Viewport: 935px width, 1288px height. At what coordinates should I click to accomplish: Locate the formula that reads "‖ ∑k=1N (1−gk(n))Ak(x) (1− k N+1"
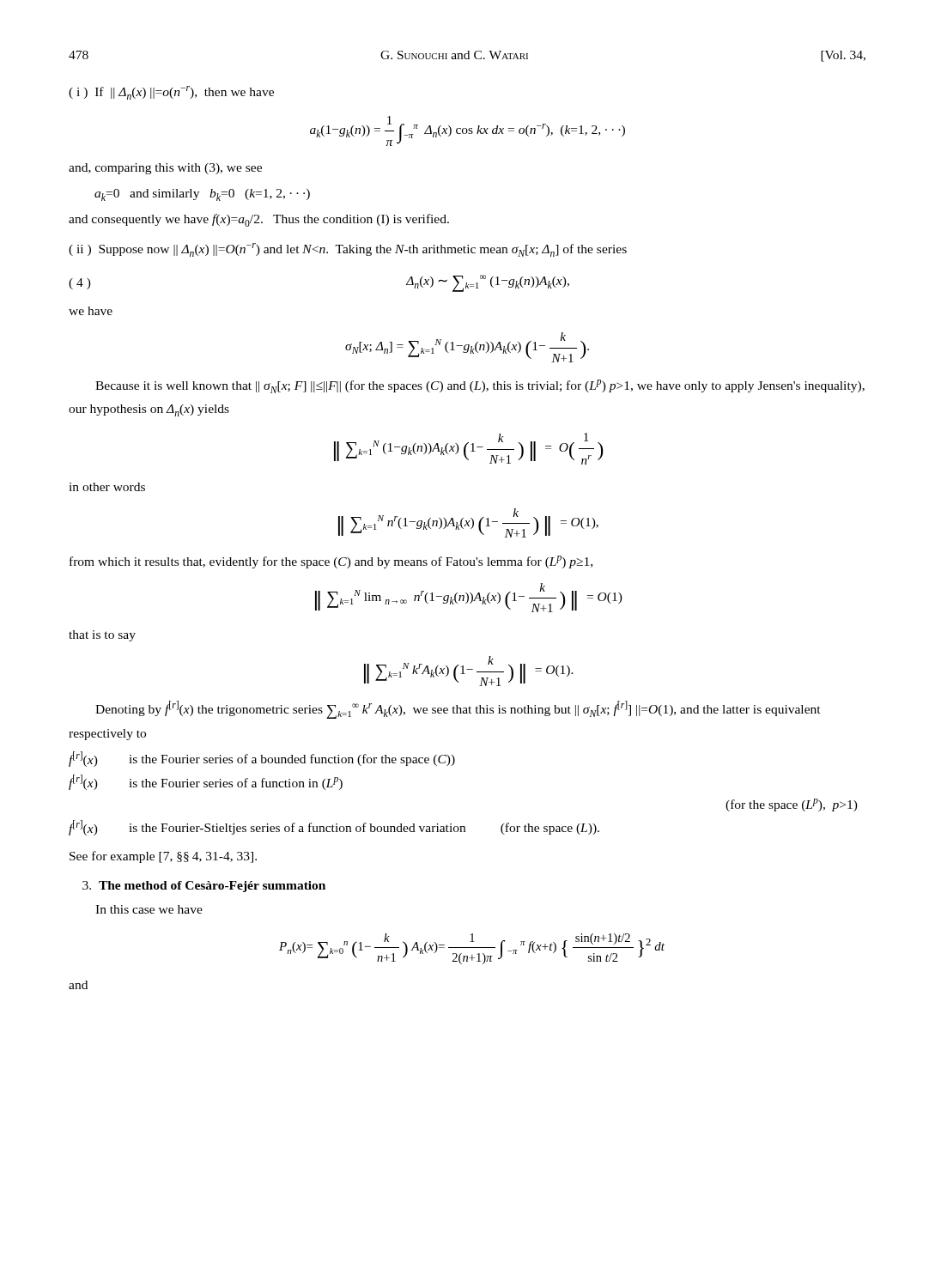[468, 449]
